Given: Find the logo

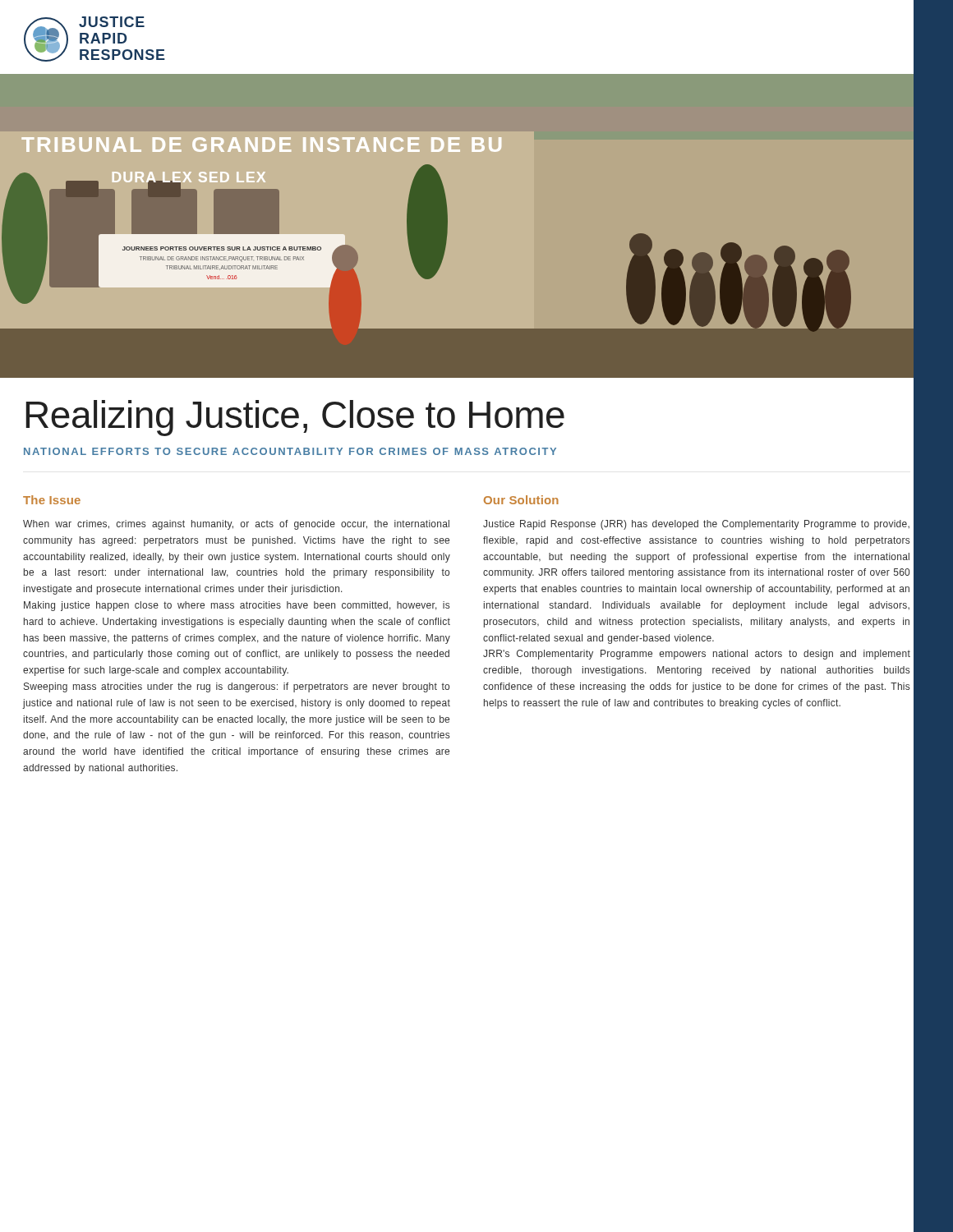Looking at the screenshot, I should pyautogui.click(x=94, y=39).
